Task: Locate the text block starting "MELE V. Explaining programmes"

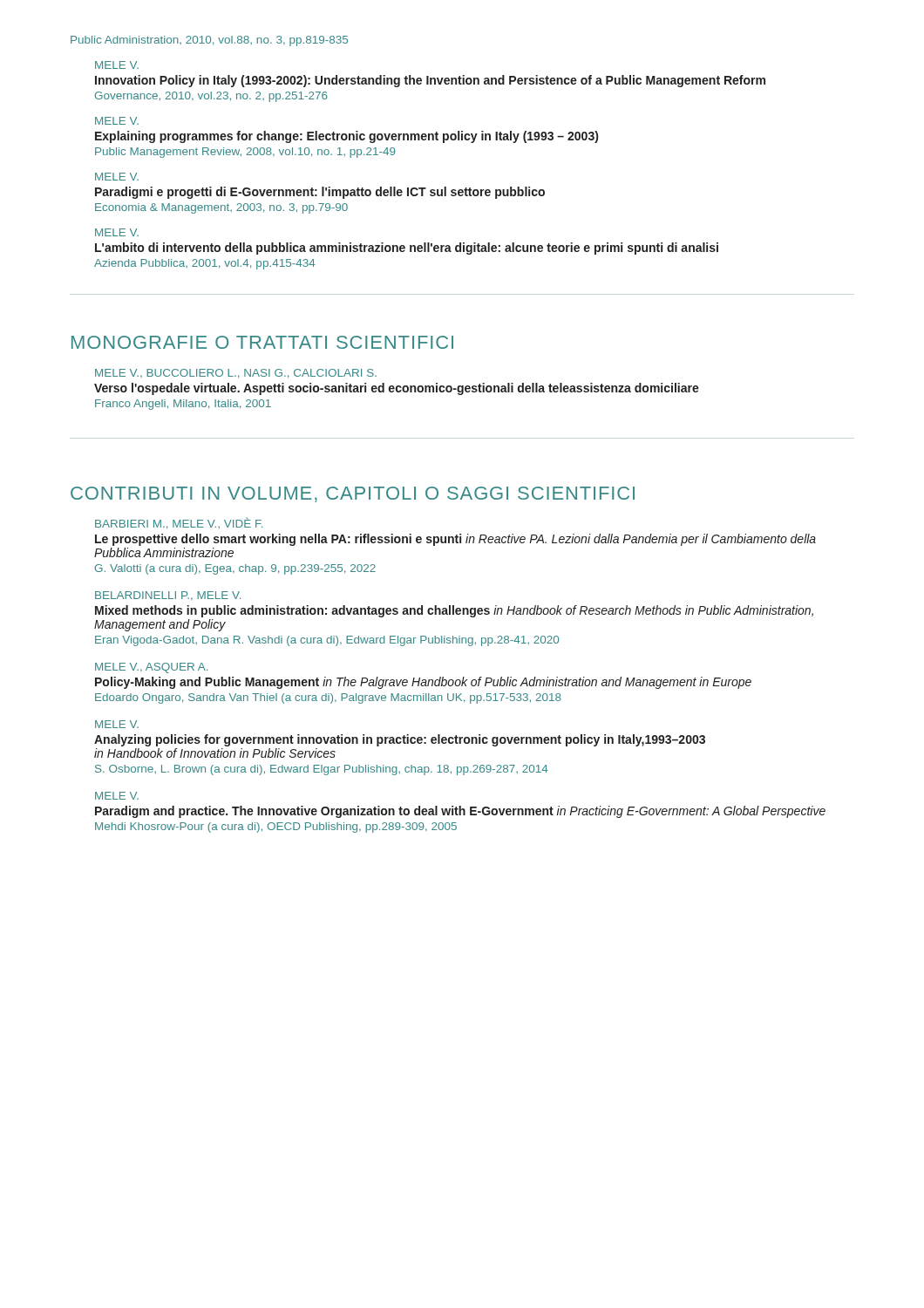Action: [x=474, y=136]
